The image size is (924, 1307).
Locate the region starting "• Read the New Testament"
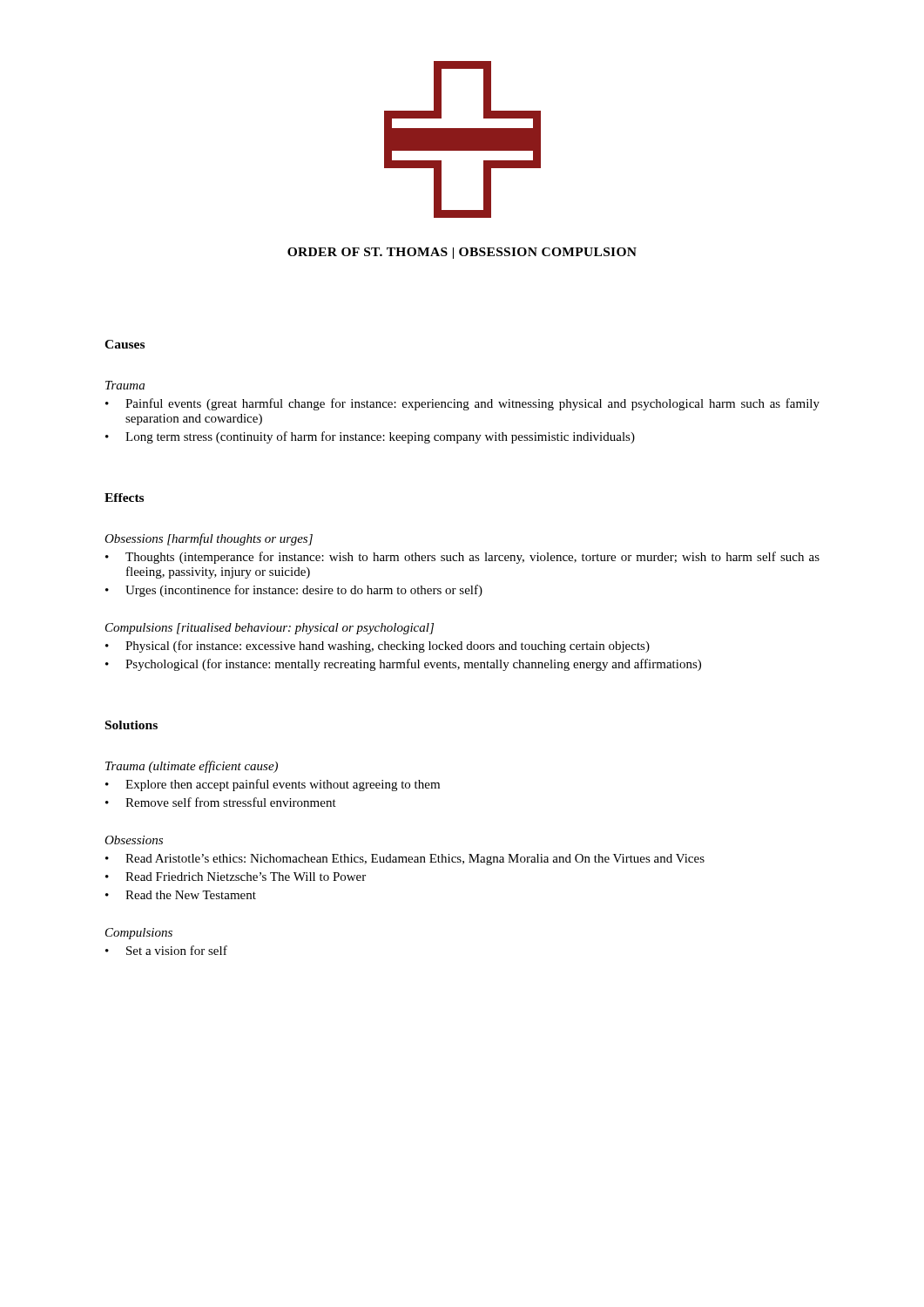181,895
